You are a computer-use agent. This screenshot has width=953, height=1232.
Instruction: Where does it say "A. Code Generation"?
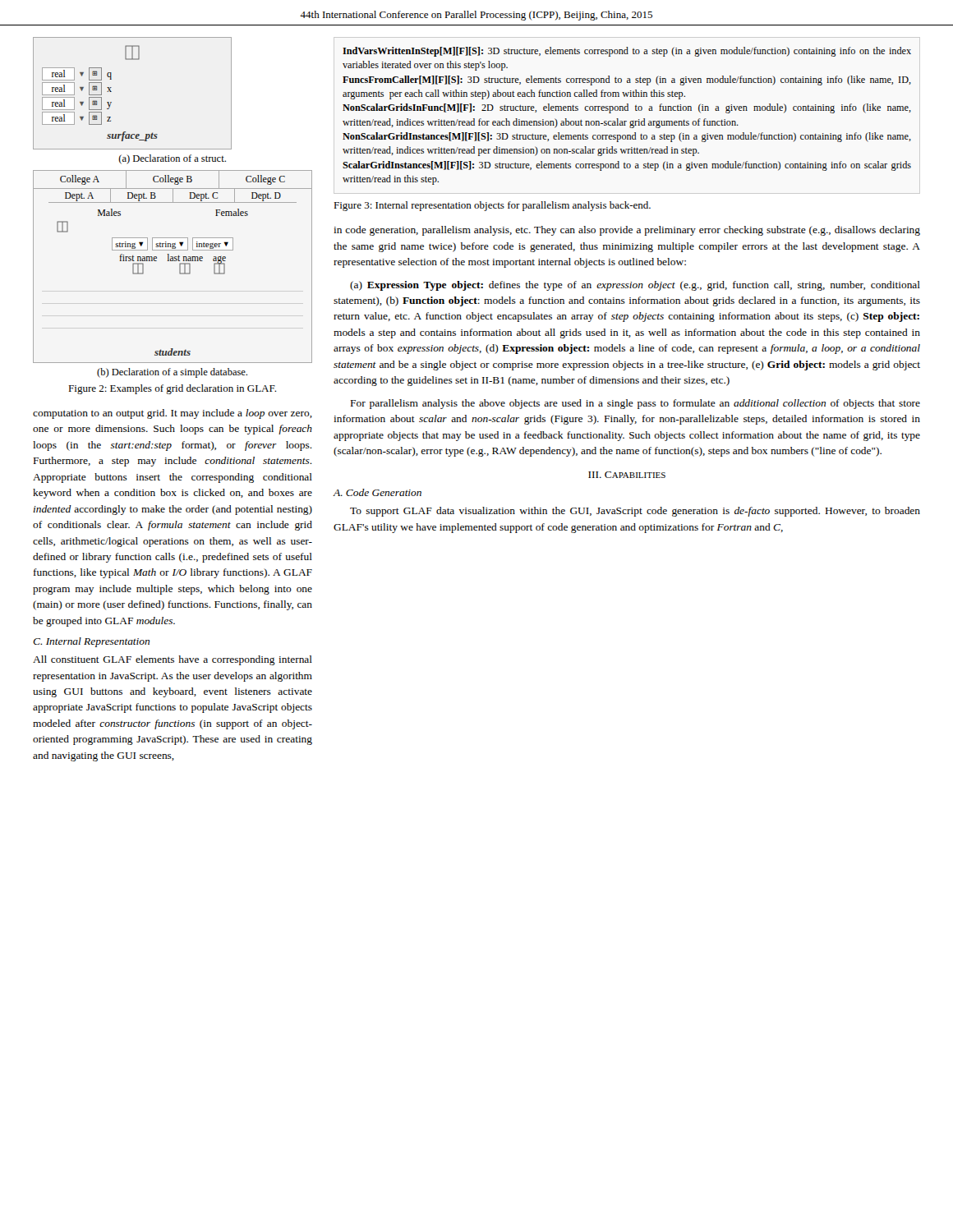(x=378, y=493)
